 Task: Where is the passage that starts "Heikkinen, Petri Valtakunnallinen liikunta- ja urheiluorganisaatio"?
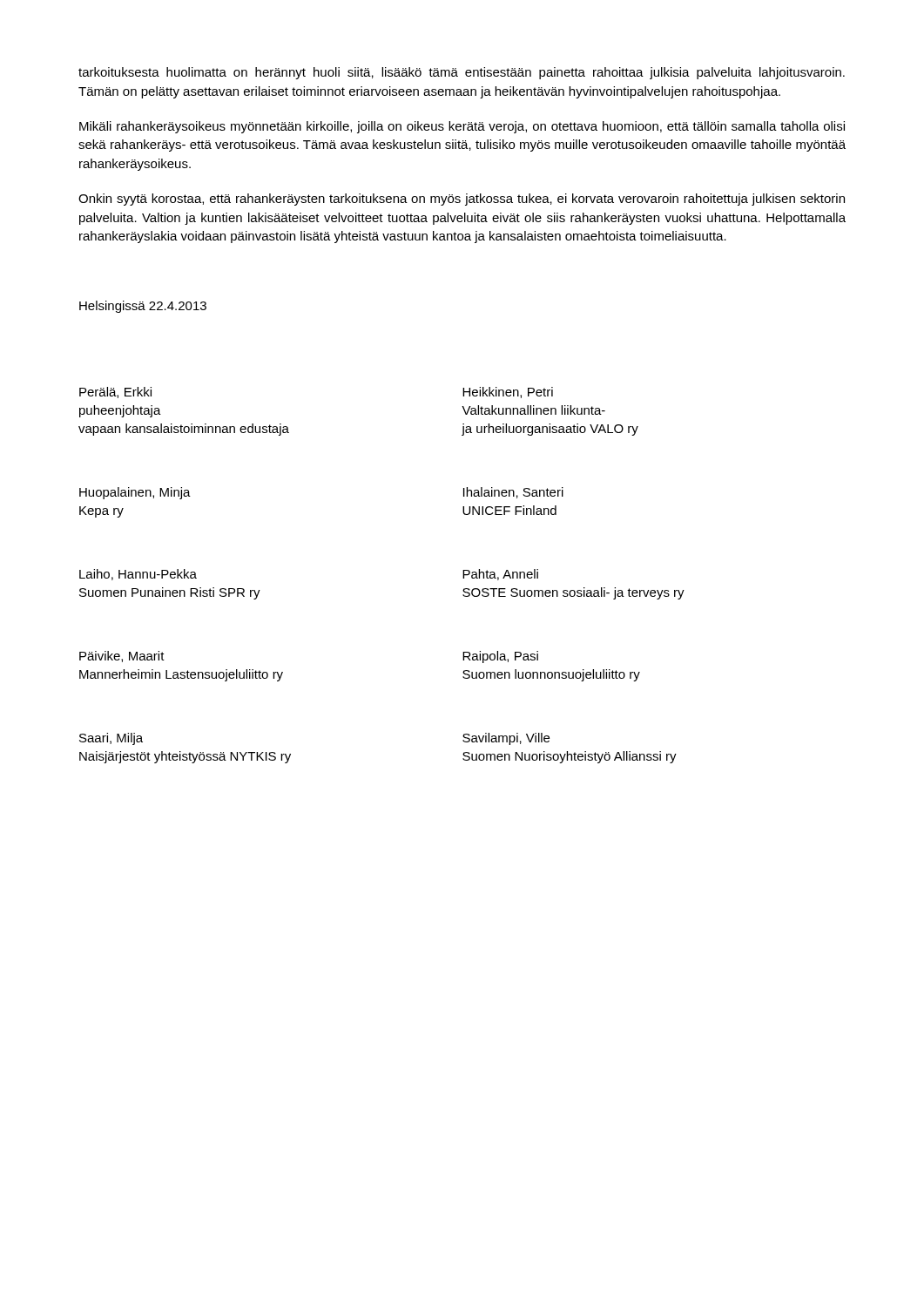point(508,393)
